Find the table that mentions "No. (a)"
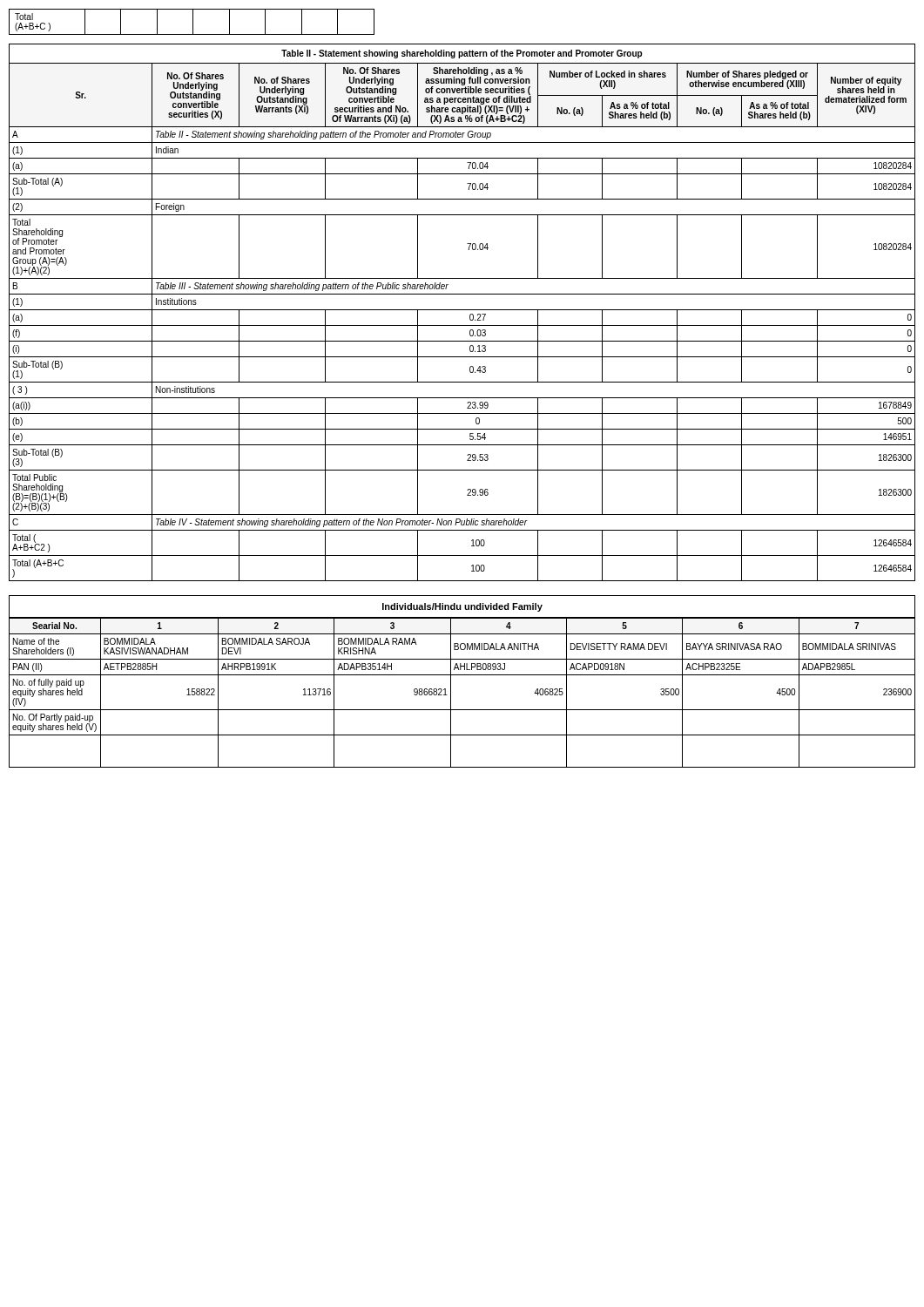The image size is (924, 1307). [x=462, y=312]
